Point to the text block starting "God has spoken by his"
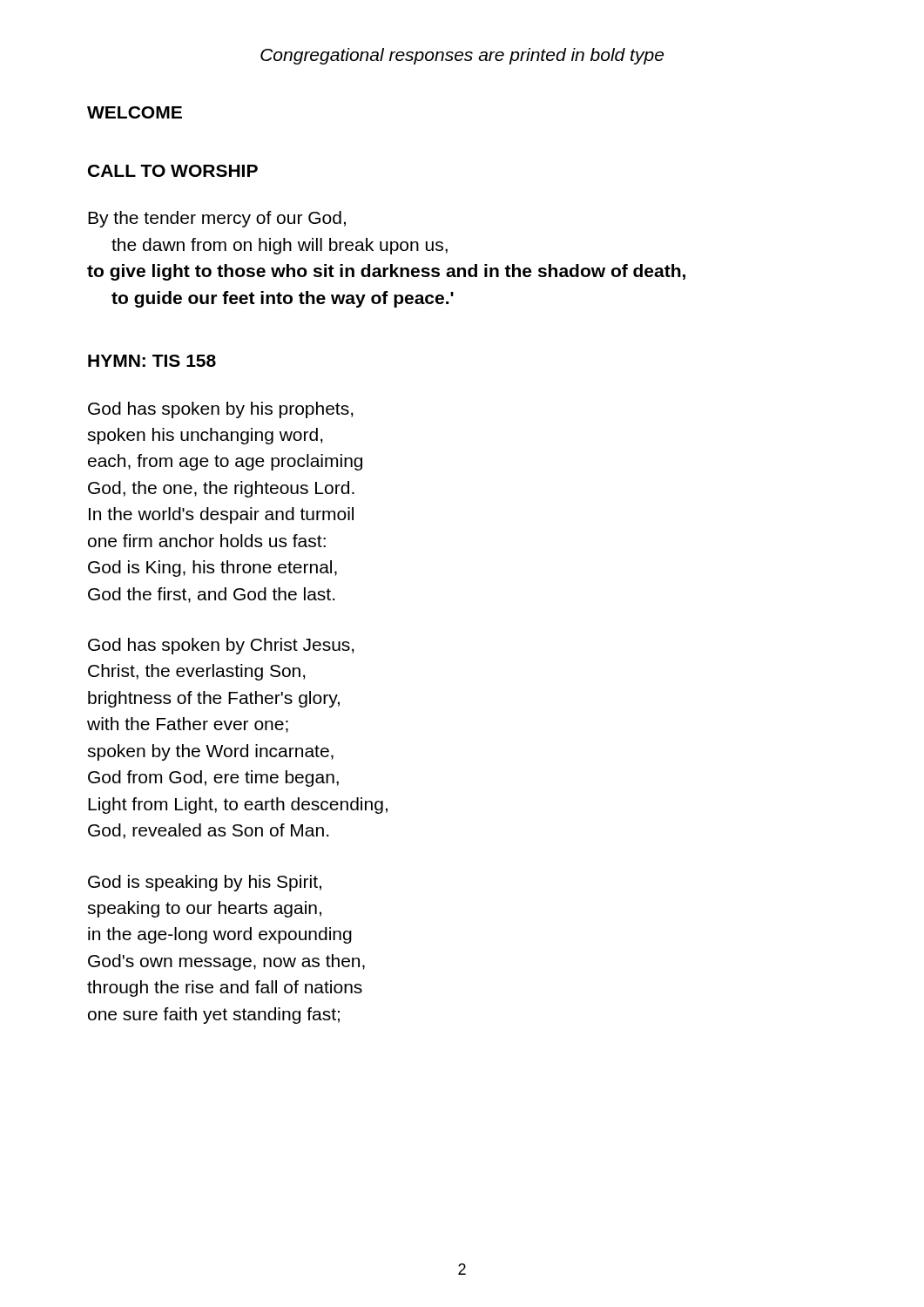Screen dimensions: 1307x924 [x=221, y=410]
